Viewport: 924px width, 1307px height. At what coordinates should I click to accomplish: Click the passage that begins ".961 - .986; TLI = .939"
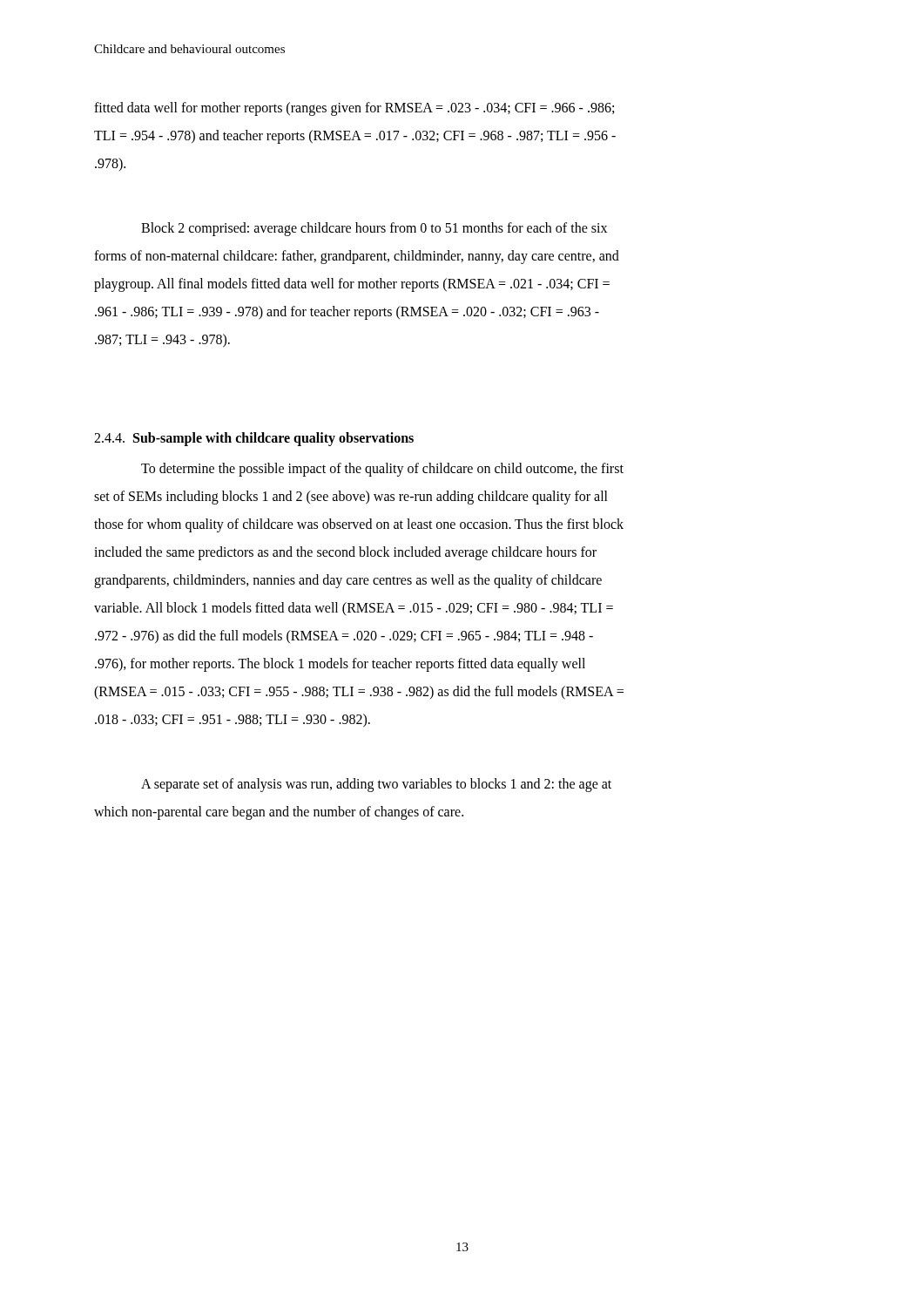point(347,312)
